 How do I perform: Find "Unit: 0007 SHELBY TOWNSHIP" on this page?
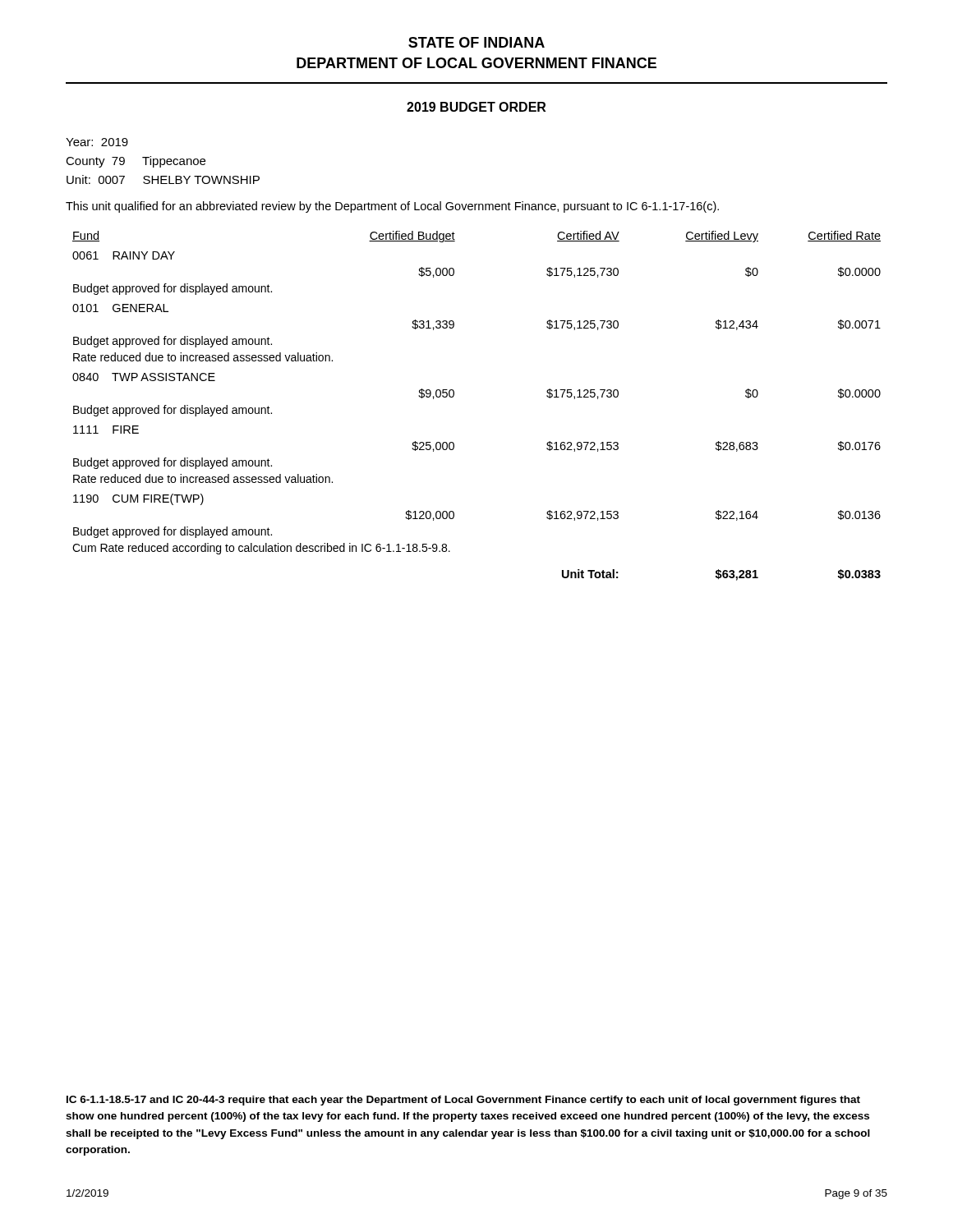[163, 180]
